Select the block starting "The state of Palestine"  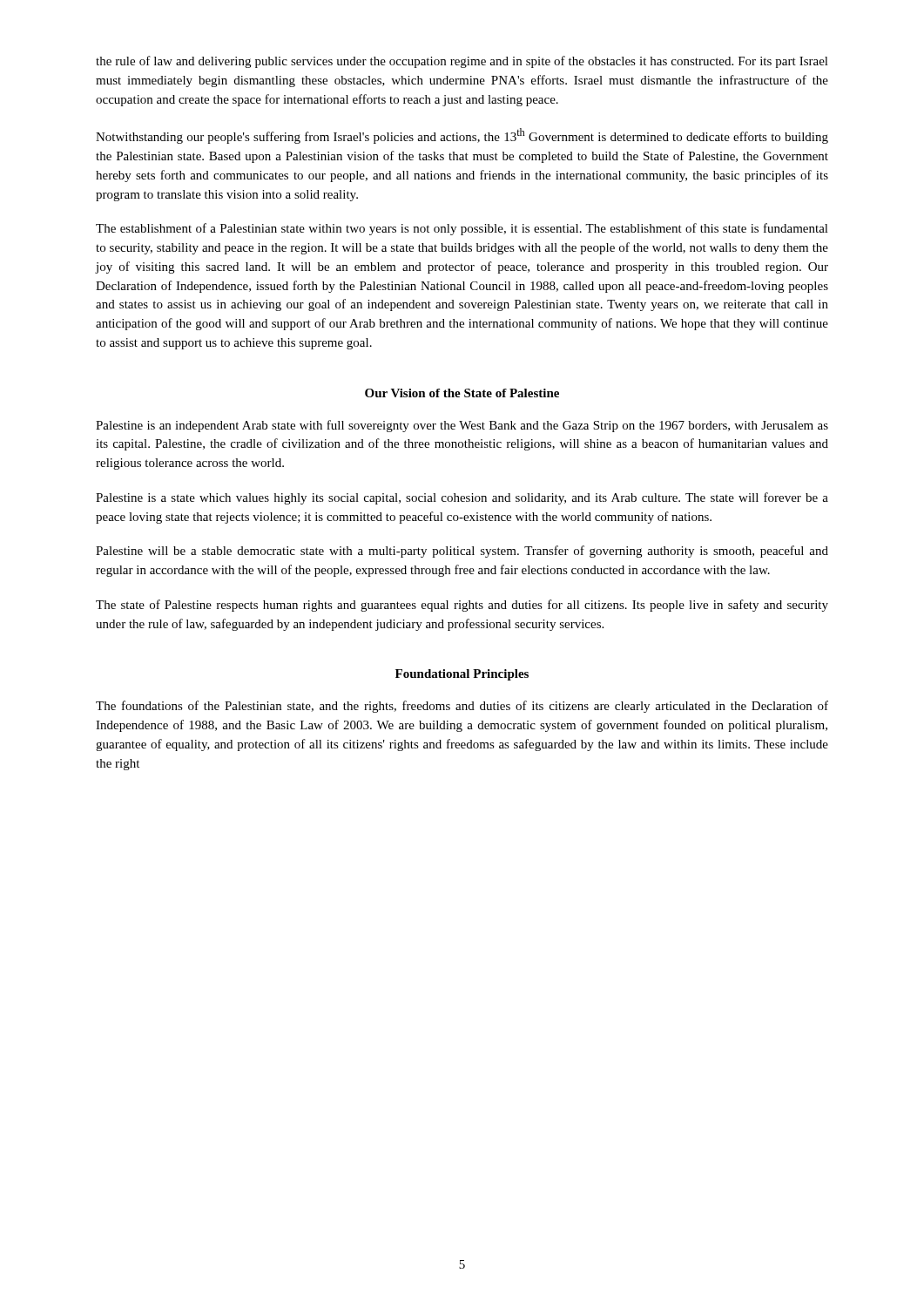[462, 614]
